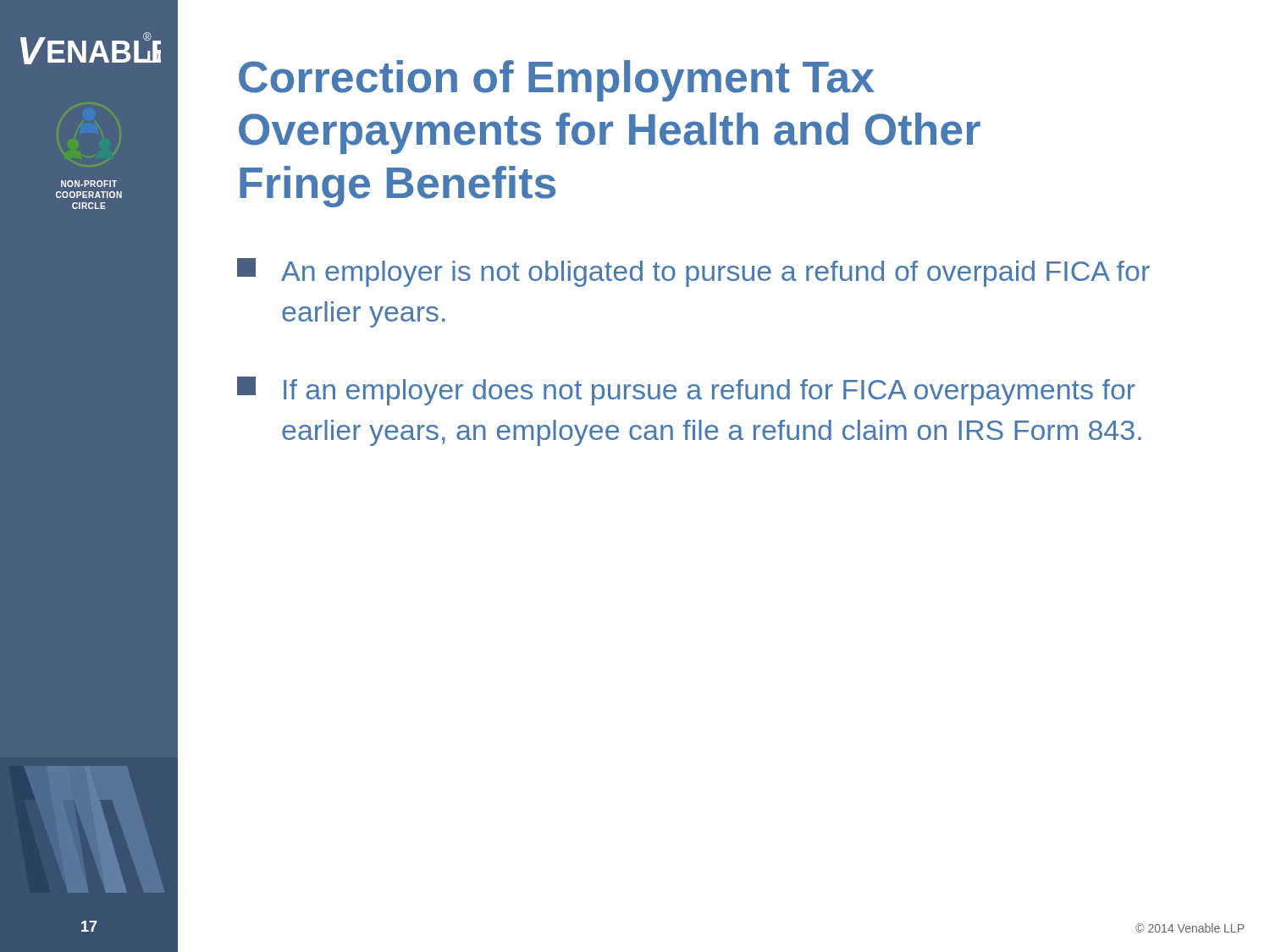
Task: Find the region starting "If an employer does not pursue"
Action: pyautogui.click(x=720, y=410)
